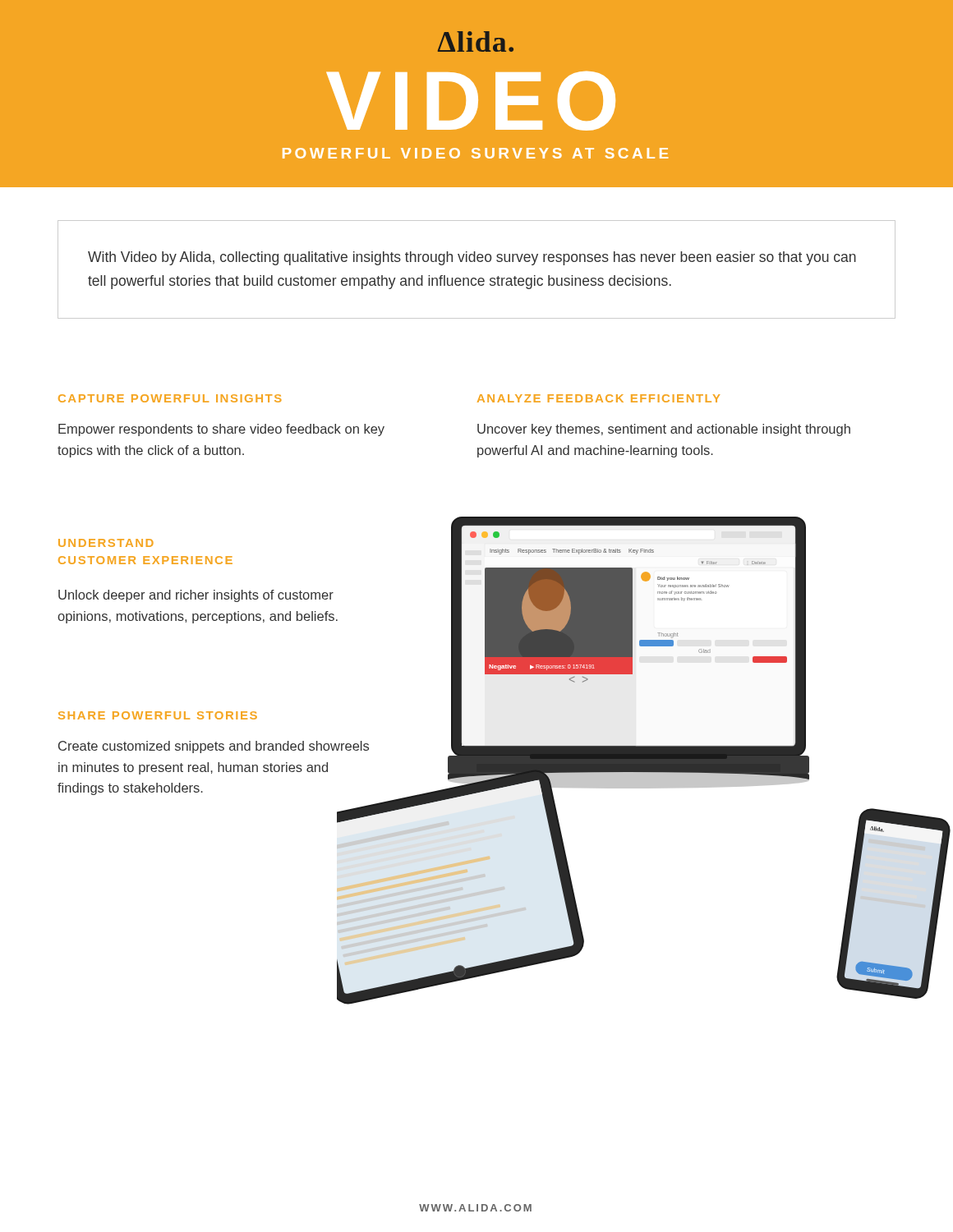Navigate to the text starting "Empower respondents to share video feedback"

tap(221, 439)
